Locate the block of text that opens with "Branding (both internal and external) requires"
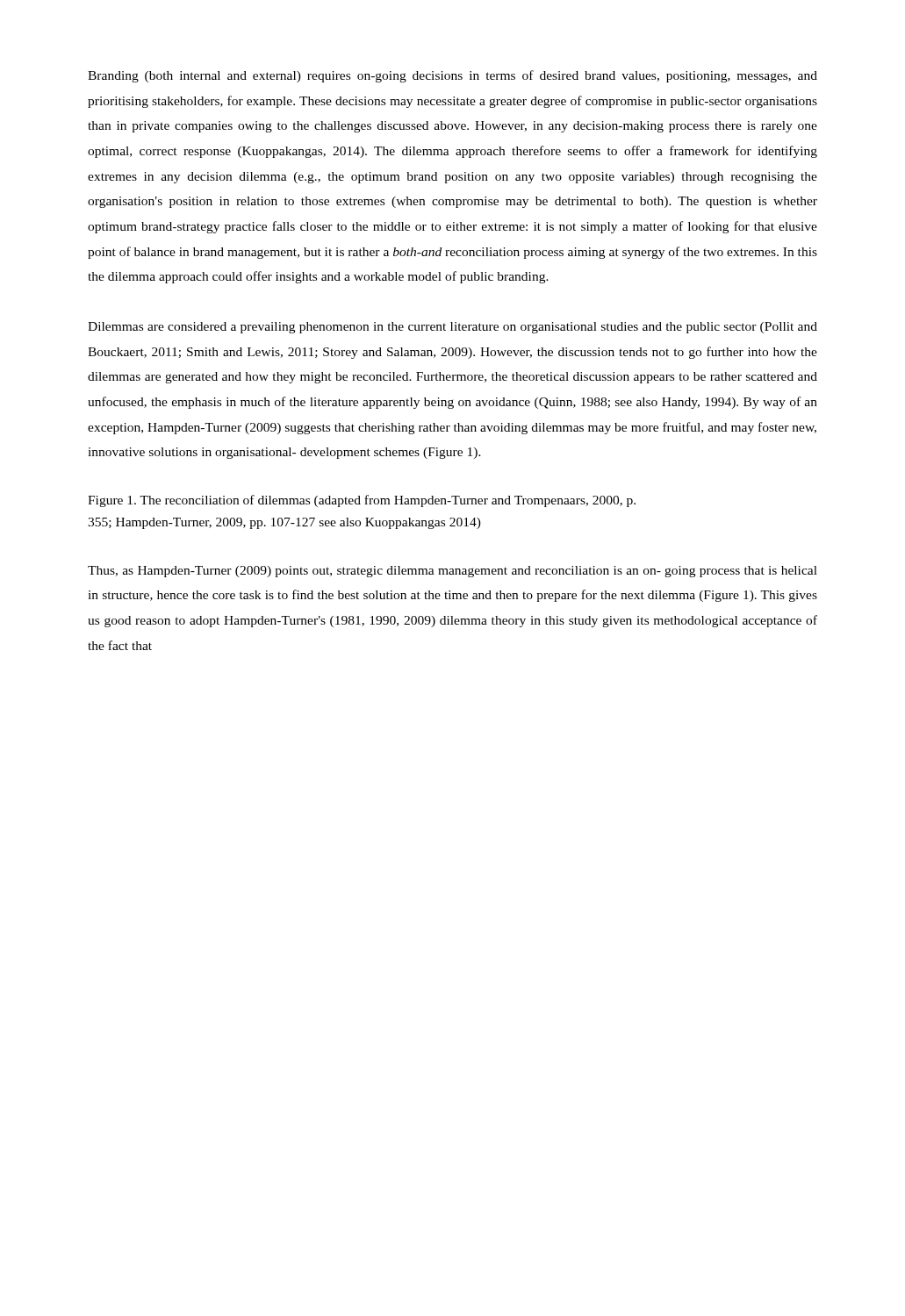The image size is (905, 1316). 452,176
